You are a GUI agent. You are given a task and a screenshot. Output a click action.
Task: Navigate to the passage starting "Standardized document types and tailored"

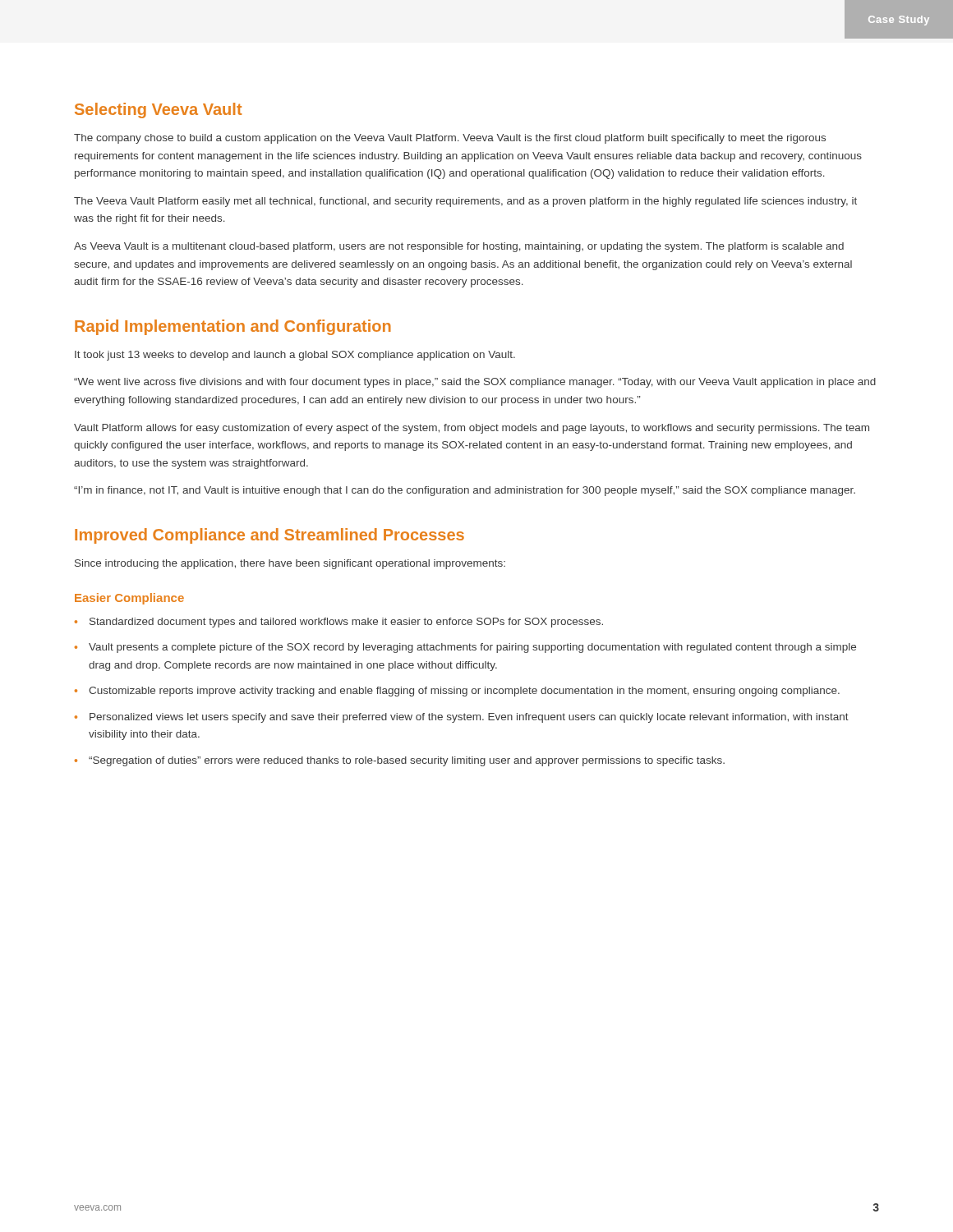[x=346, y=621]
